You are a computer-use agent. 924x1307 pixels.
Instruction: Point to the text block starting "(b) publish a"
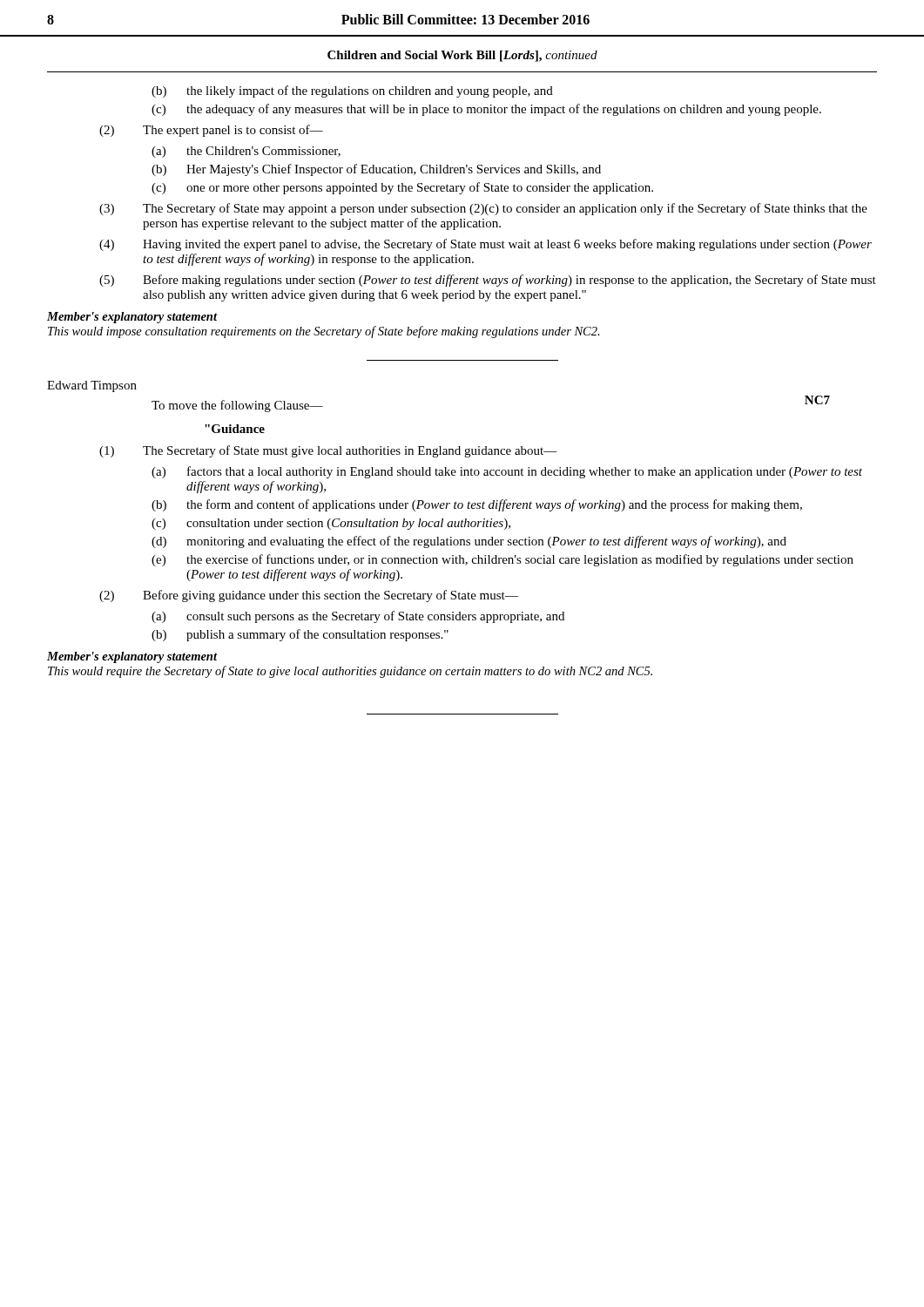(x=300, y=635)
